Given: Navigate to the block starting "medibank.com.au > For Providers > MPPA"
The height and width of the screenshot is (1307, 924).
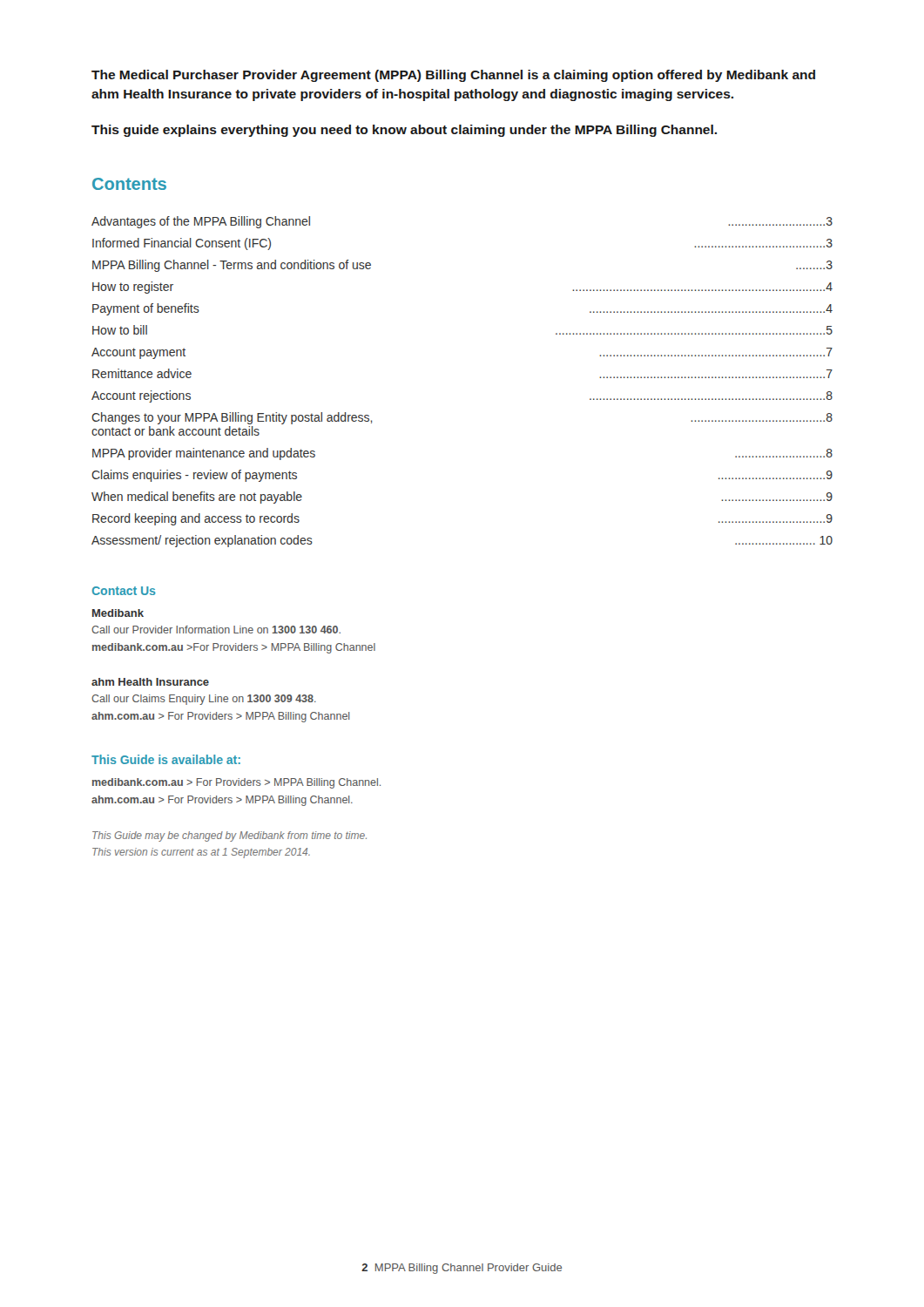Looking at the screenshot, I should tap(236, 783).
